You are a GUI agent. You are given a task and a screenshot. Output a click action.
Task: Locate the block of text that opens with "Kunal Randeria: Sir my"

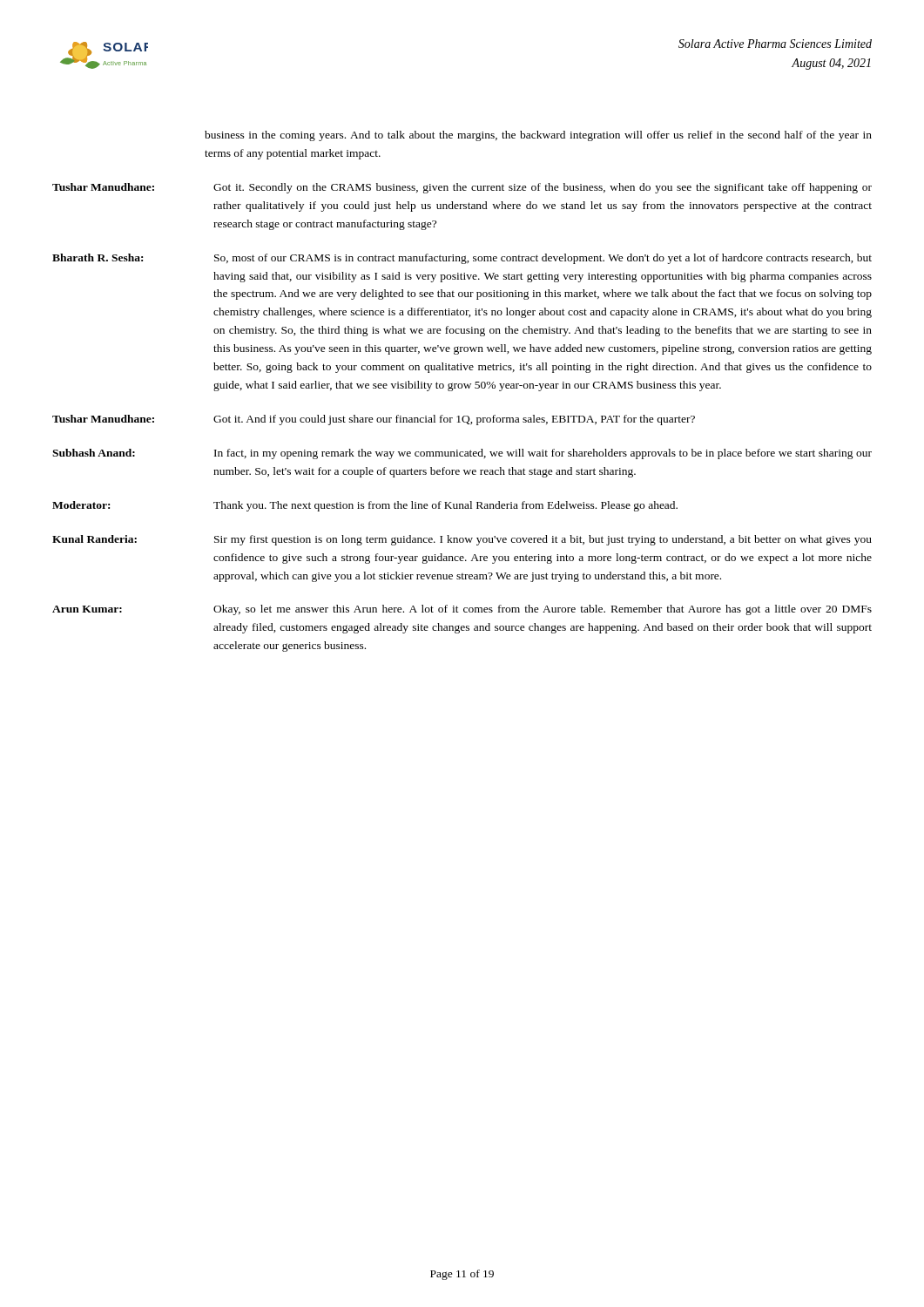pyautogui.click(x=462, y=558)
